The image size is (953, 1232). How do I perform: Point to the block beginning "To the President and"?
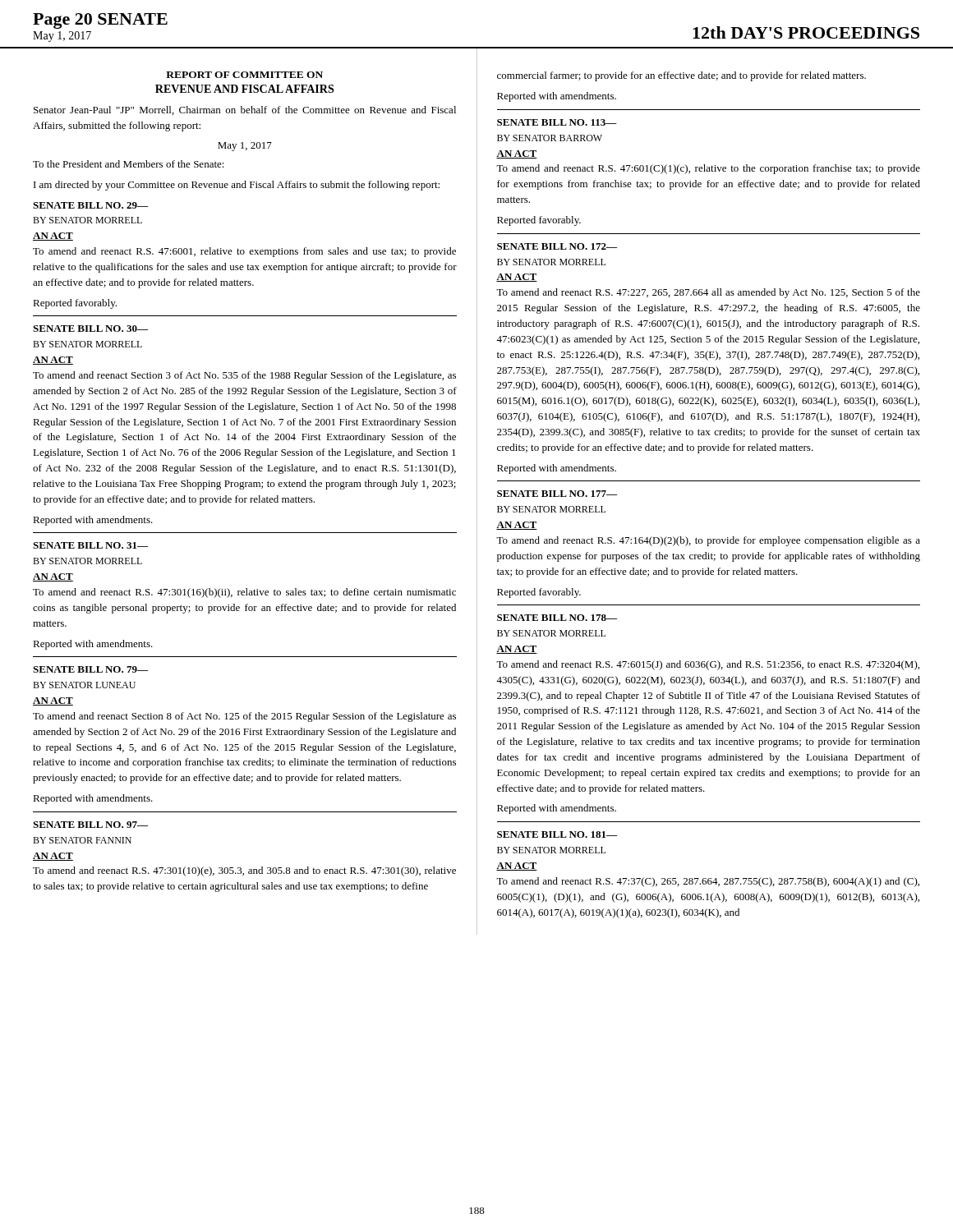pyautogui.click(x=129, y=164)
